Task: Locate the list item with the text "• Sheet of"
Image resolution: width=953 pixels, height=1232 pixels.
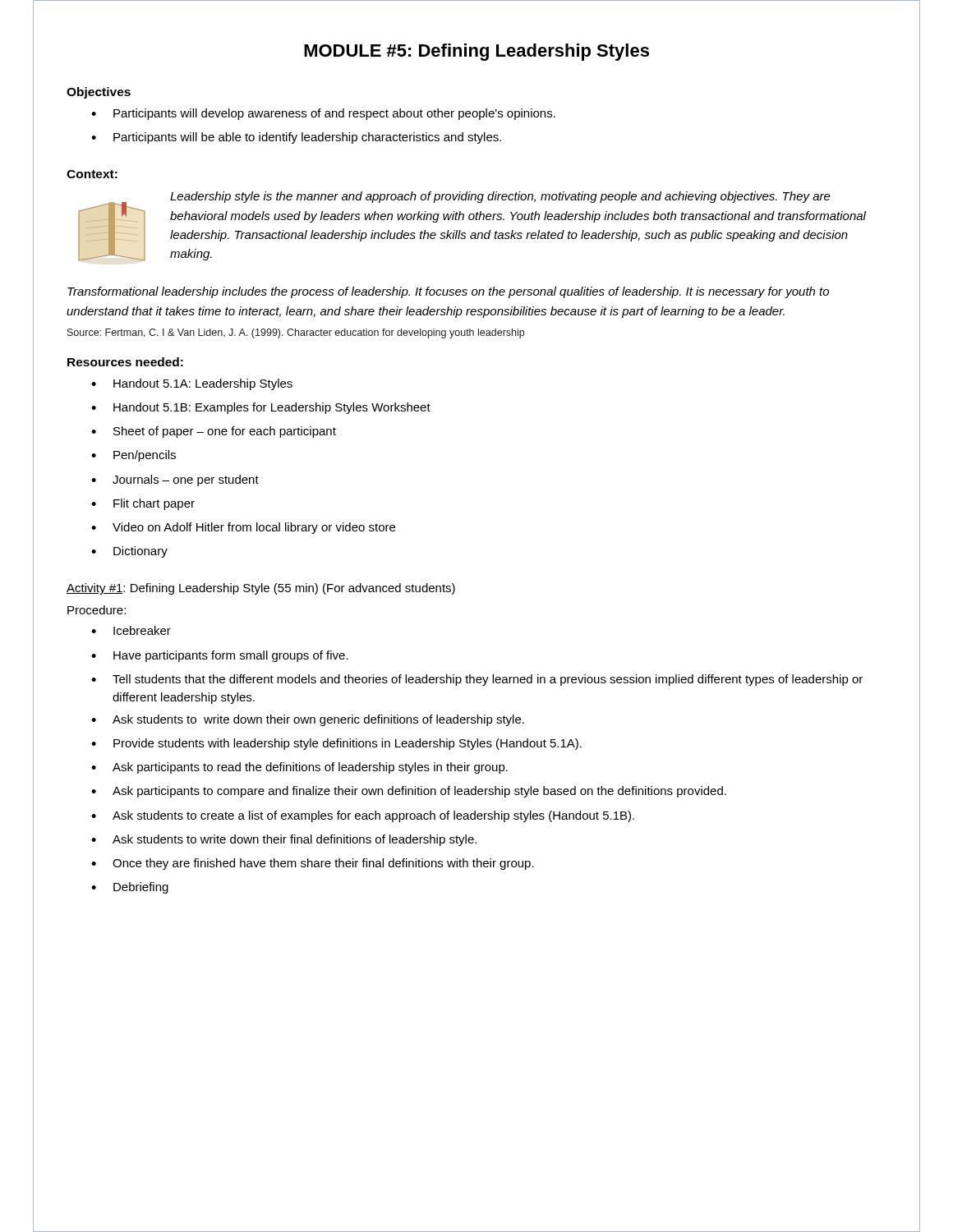Action: tap(214, 432)
